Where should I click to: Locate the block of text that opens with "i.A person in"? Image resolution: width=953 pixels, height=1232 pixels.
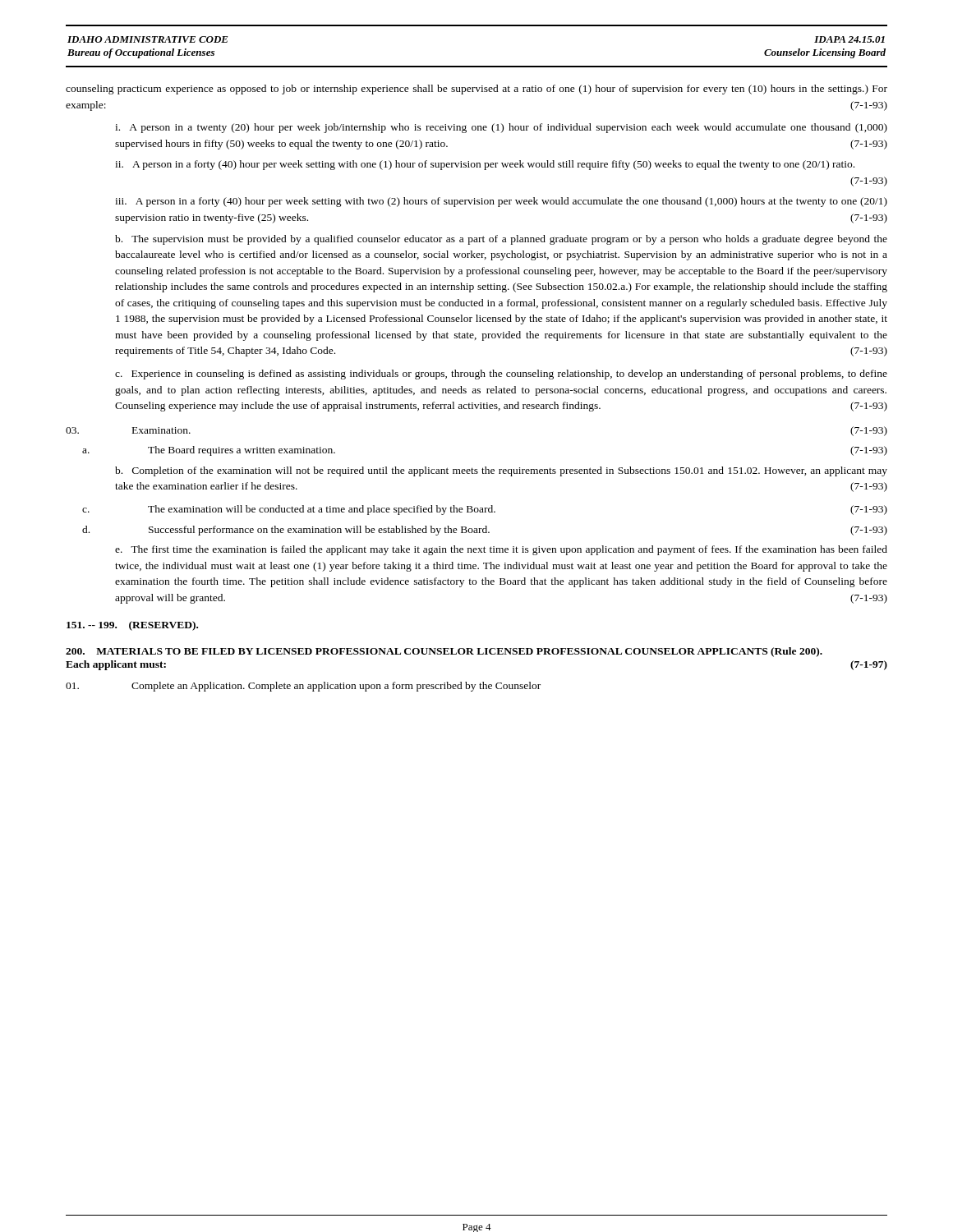coord(501,136)
